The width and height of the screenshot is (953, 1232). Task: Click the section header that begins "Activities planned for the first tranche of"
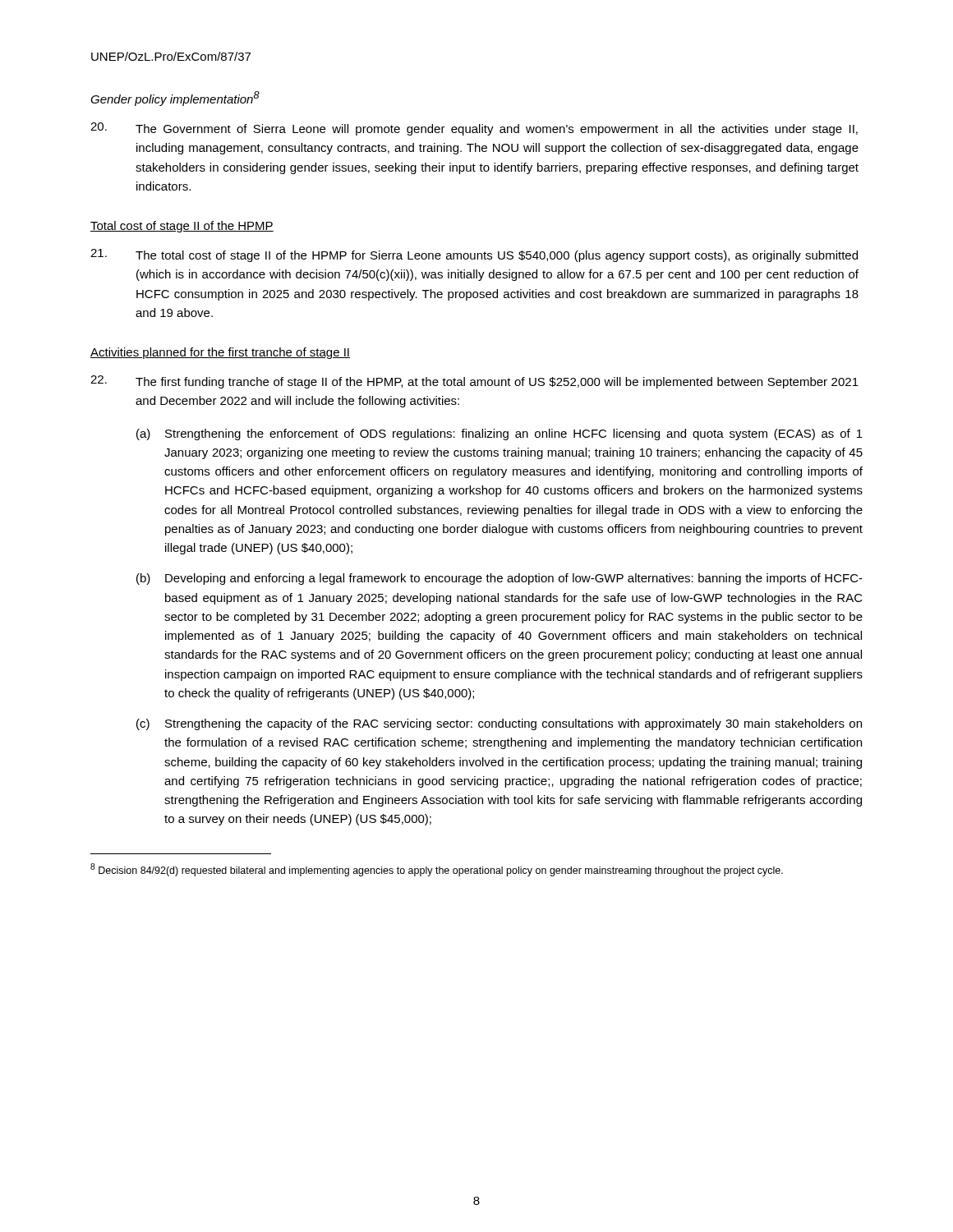click(220, 352)
